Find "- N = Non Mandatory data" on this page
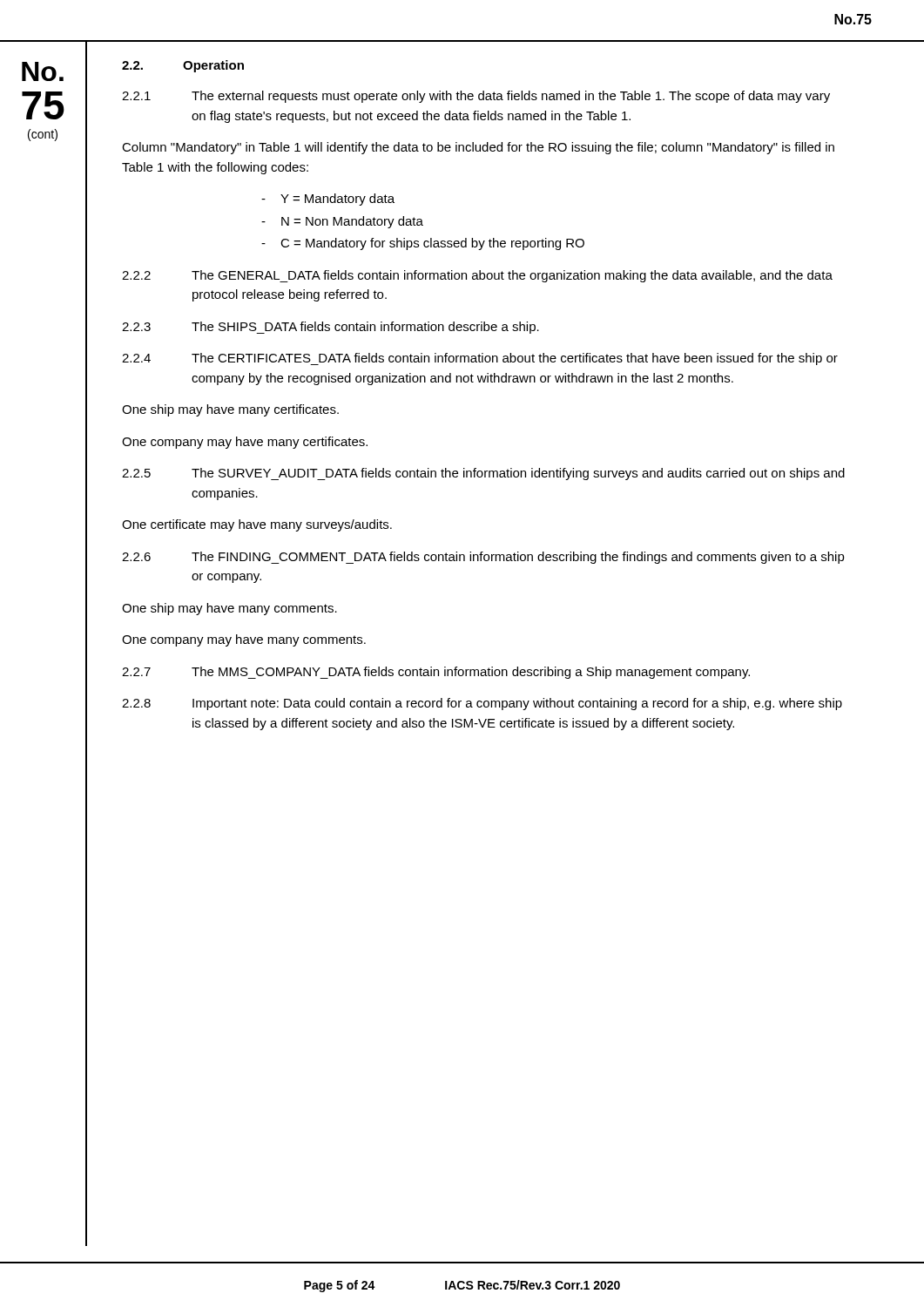Viewport: 924px width, 1307px height. pos(342,221)
